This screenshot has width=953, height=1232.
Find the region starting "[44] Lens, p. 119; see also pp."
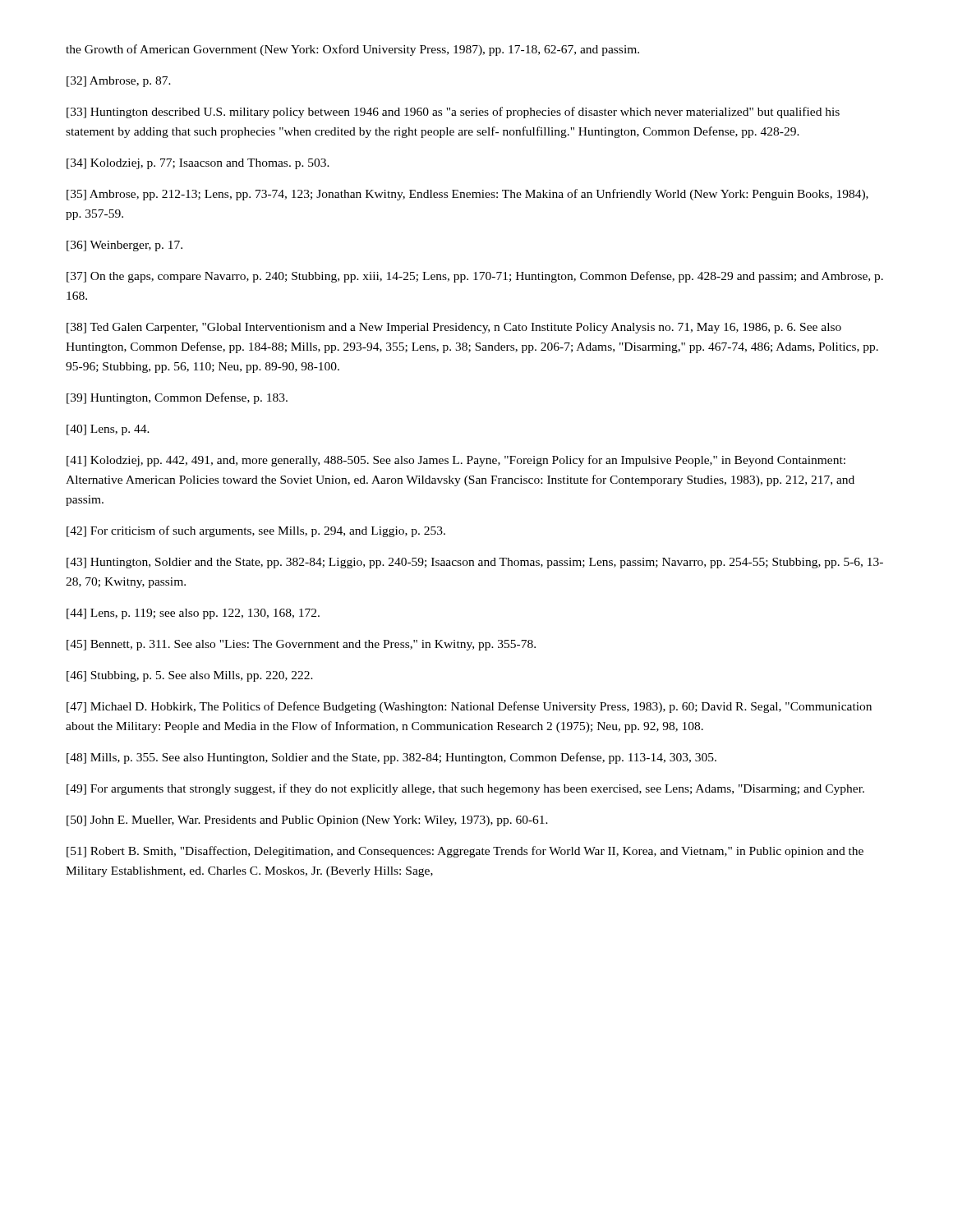(193, 613)
